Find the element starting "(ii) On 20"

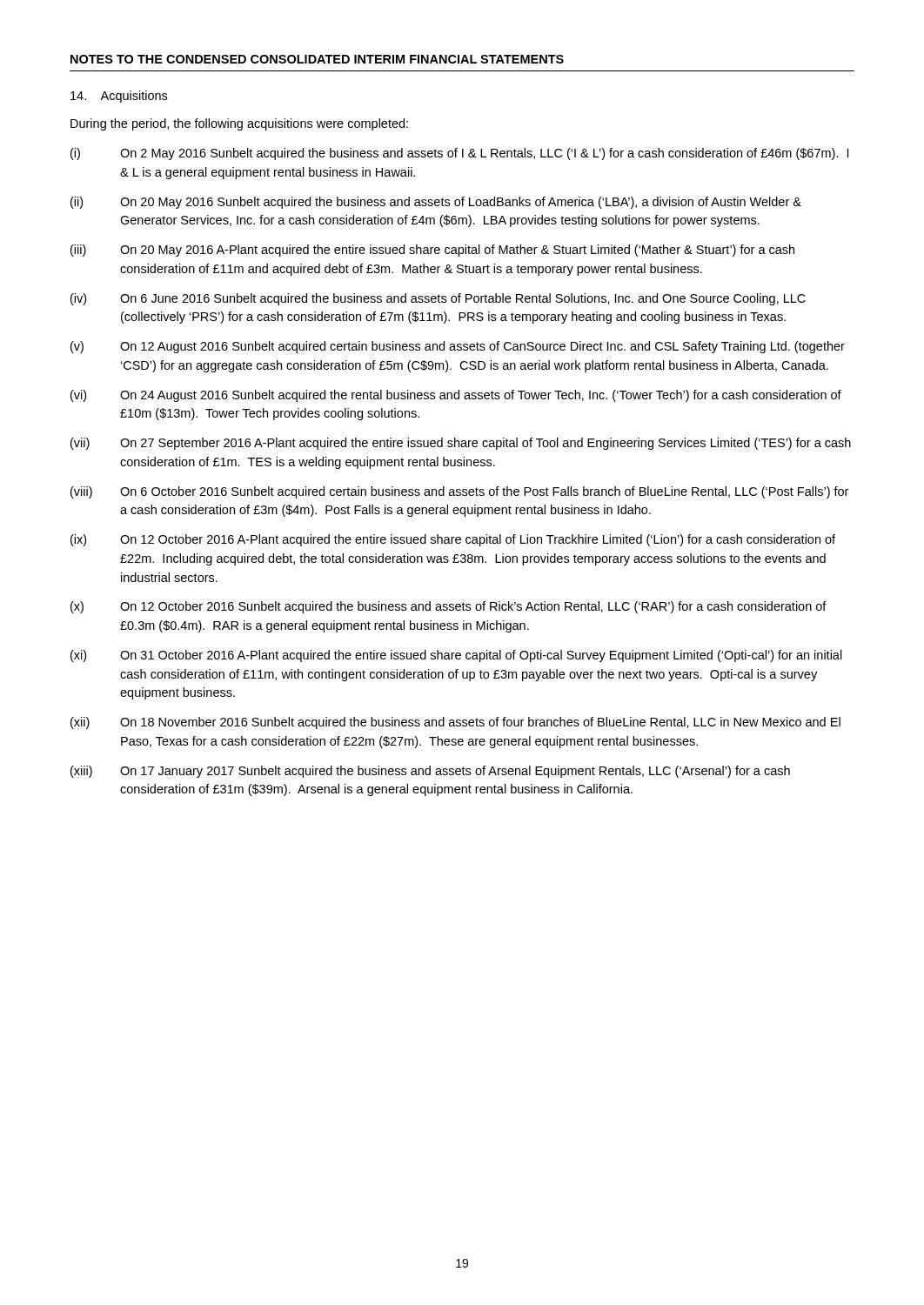coord(462,212)
